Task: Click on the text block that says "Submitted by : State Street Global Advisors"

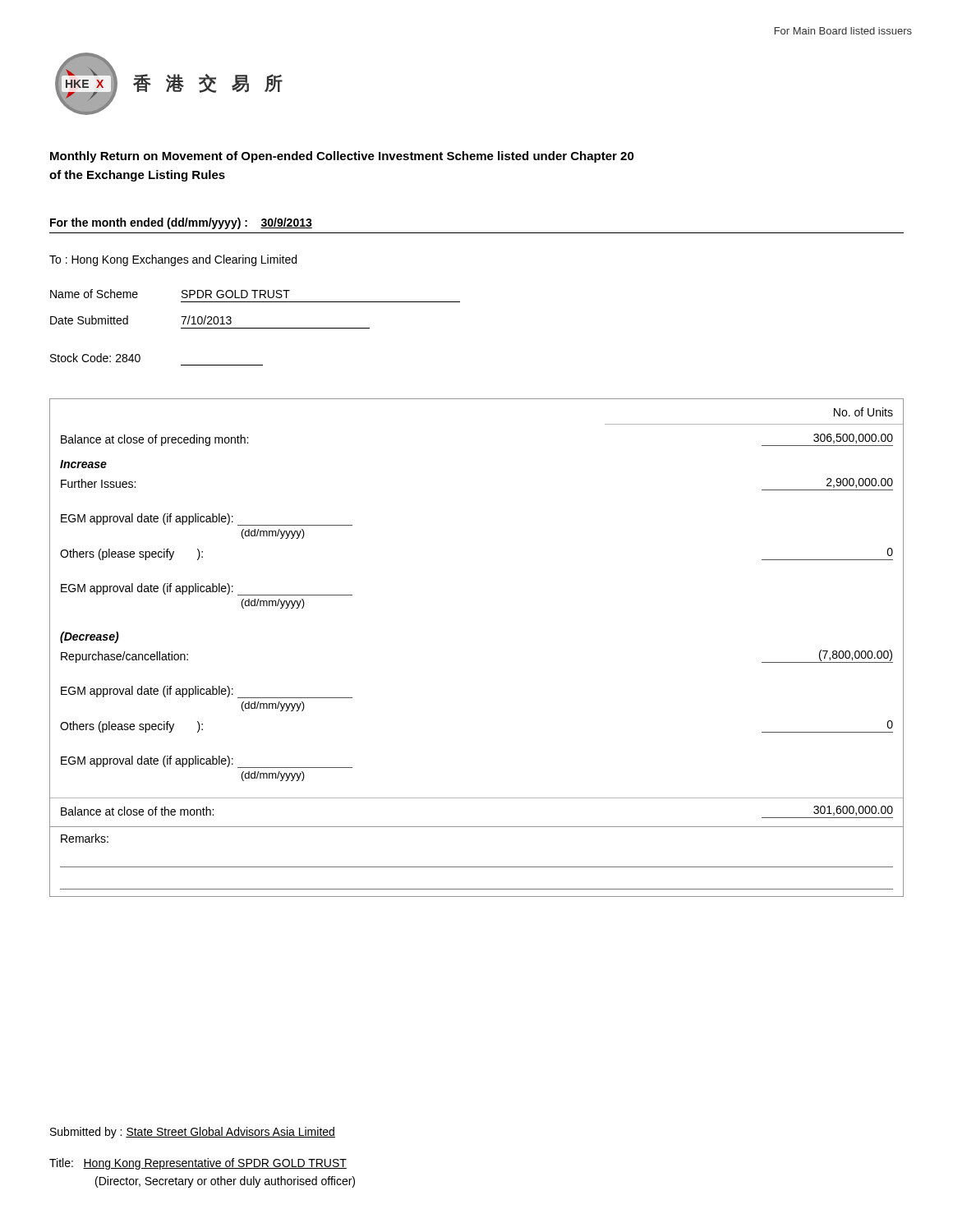Action: (192, 1132)
